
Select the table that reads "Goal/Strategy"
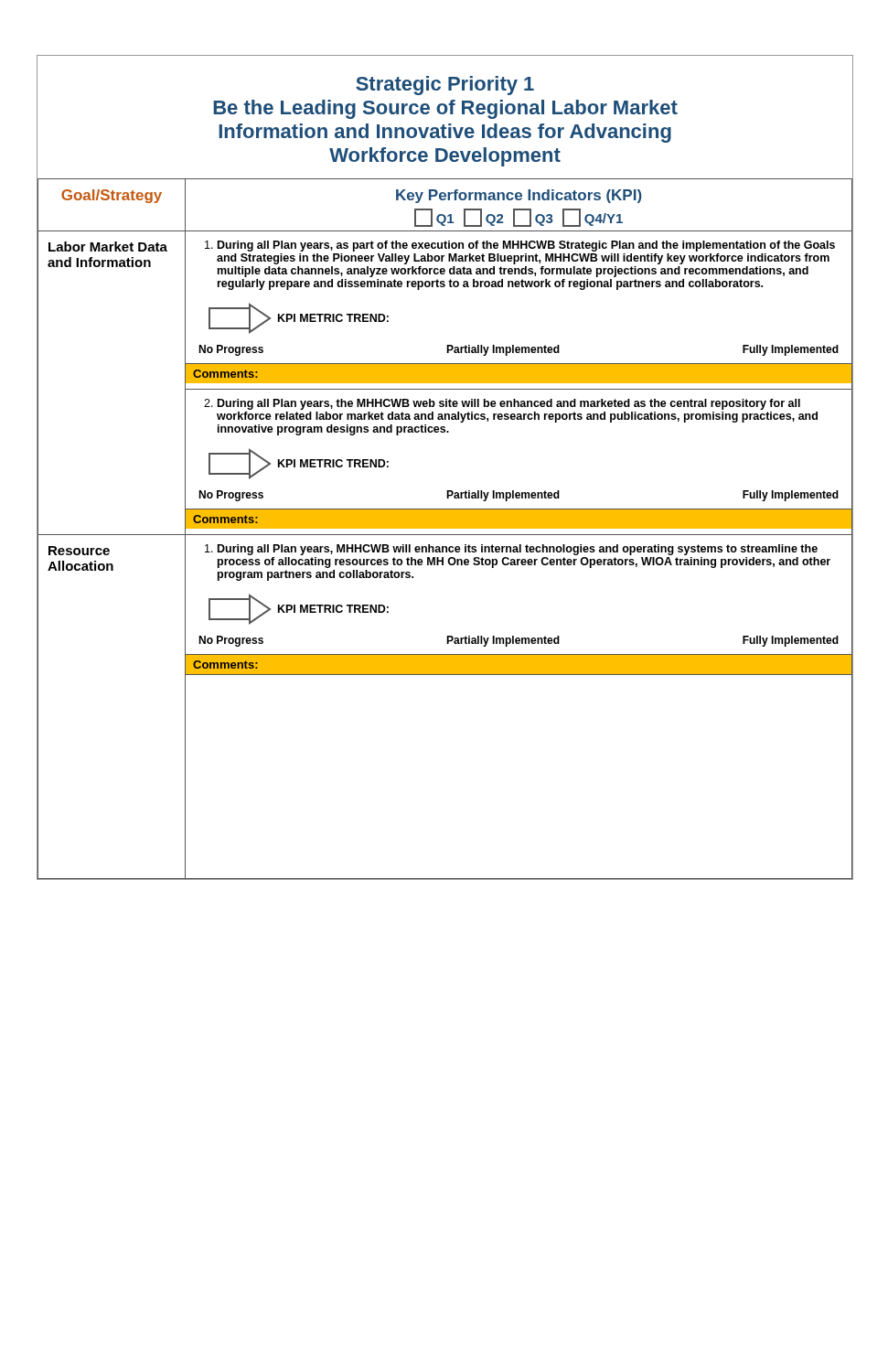445,529
